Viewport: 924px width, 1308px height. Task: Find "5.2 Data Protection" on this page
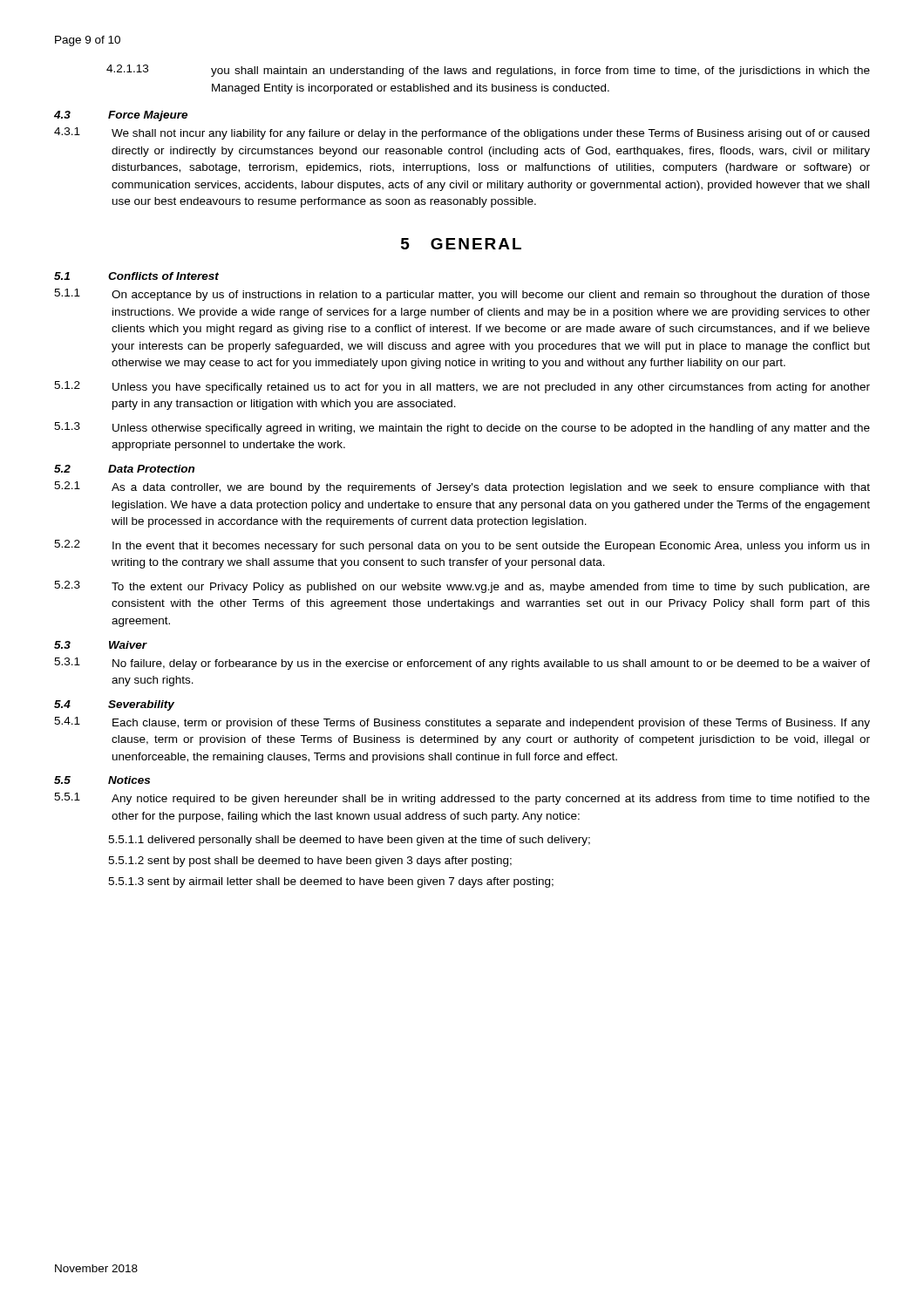tap(125, 469)
